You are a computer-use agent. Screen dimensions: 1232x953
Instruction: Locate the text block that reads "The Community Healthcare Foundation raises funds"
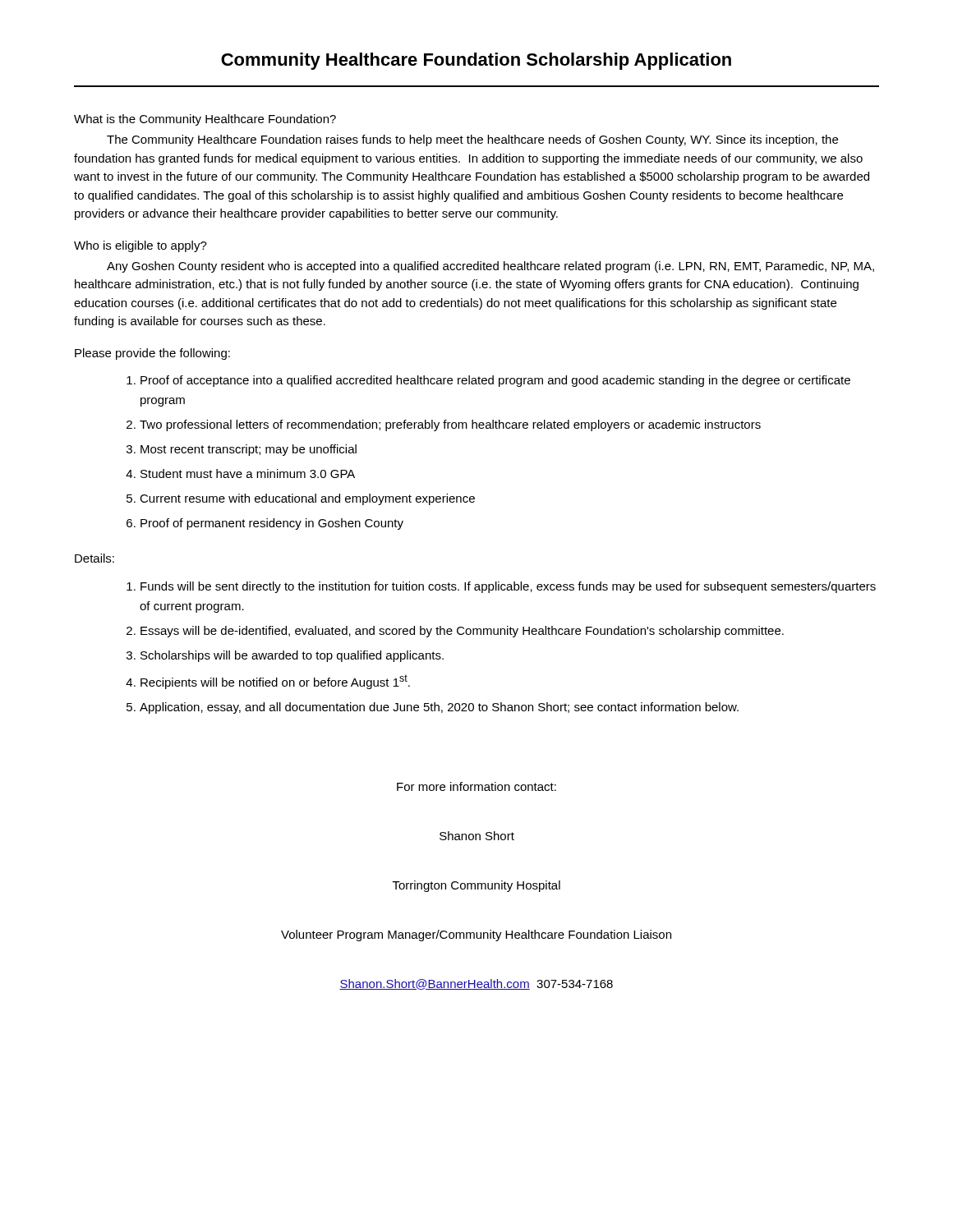pyautogui.click(x=472, y=176)
